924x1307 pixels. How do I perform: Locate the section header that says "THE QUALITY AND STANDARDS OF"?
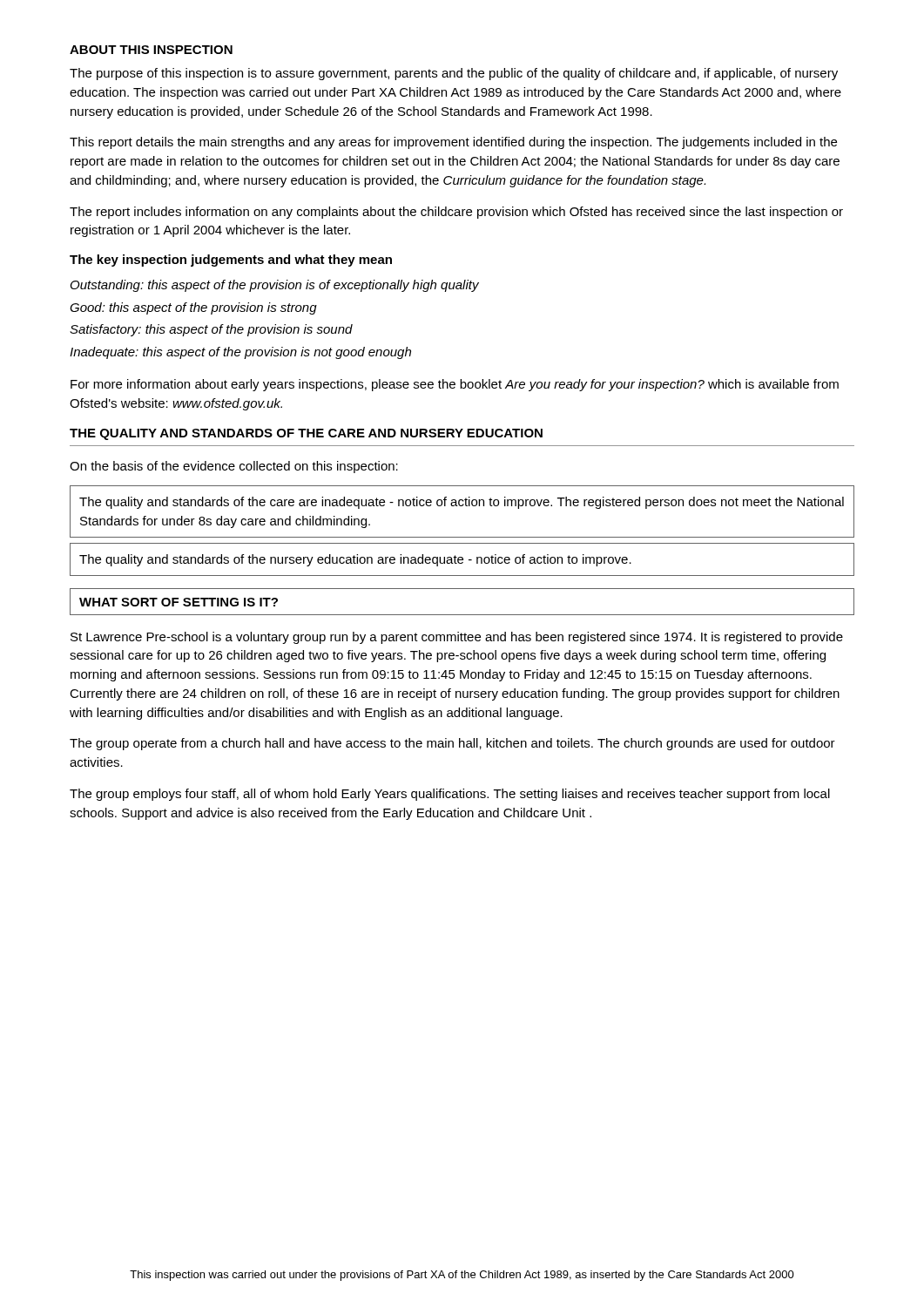click(x=306, y=432)
